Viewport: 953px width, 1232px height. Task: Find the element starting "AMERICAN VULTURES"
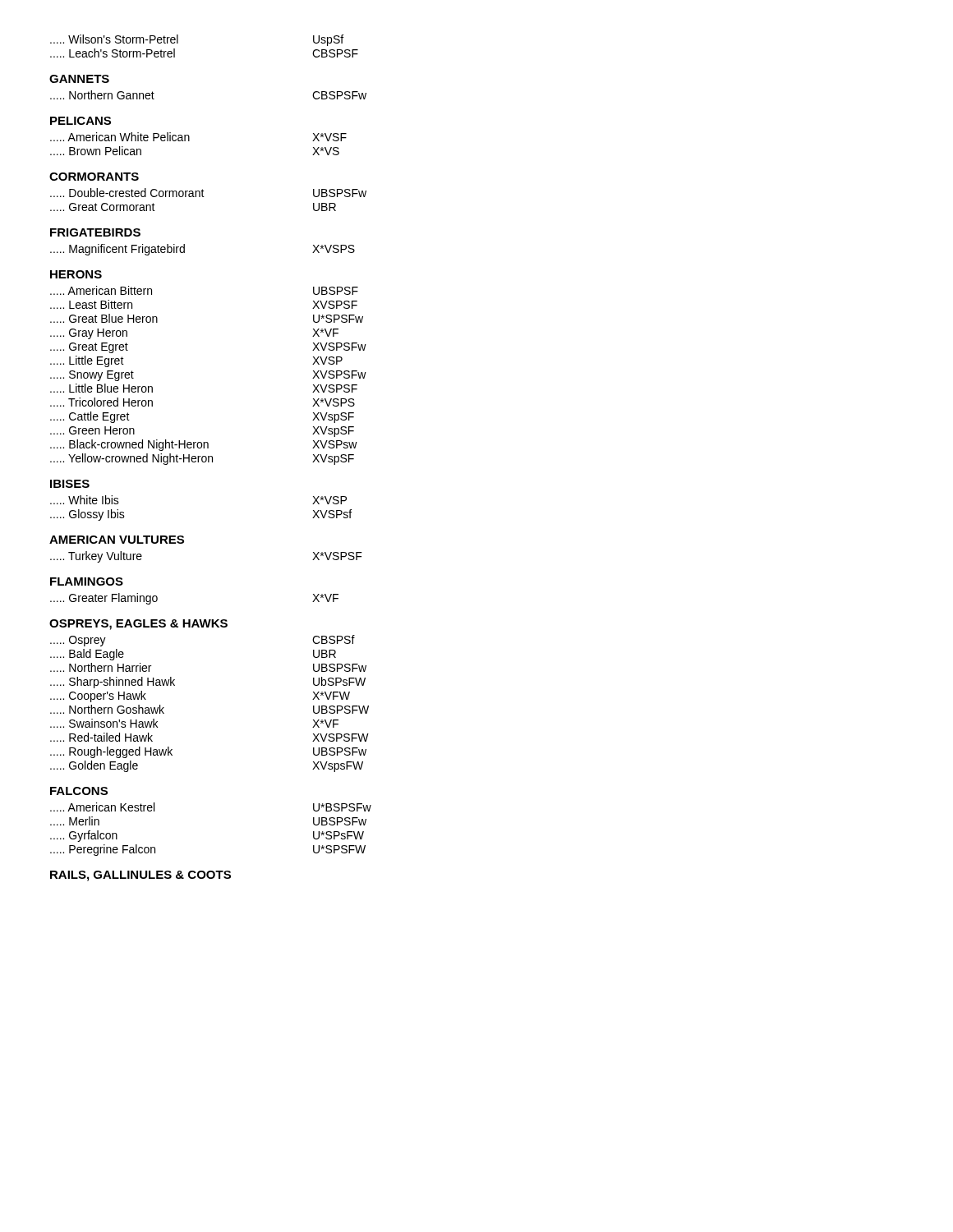[117, 539]
